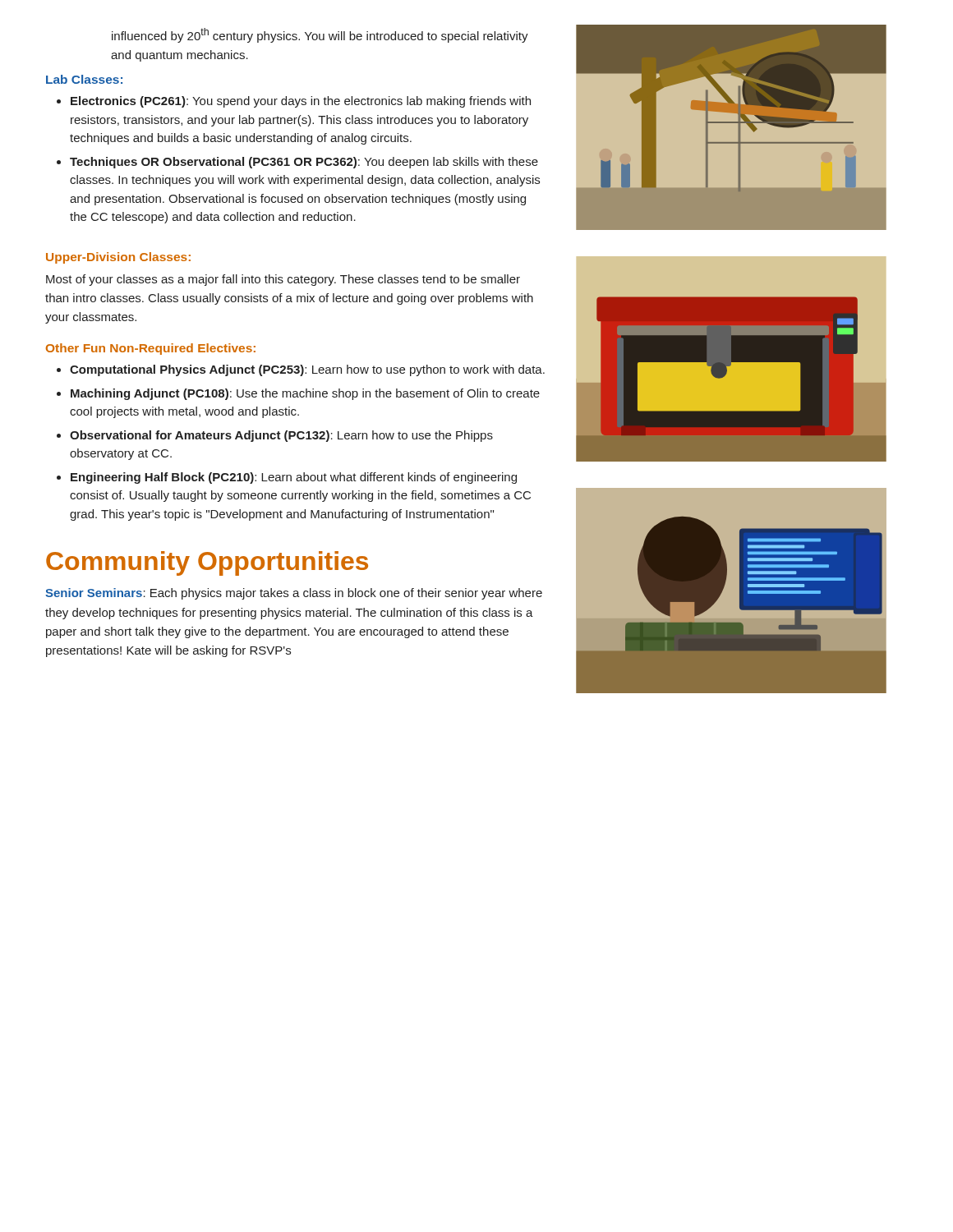Point to the element starting "Computational Physics Adjunct (PC253): Learn how to"

(x=308, y=369)
